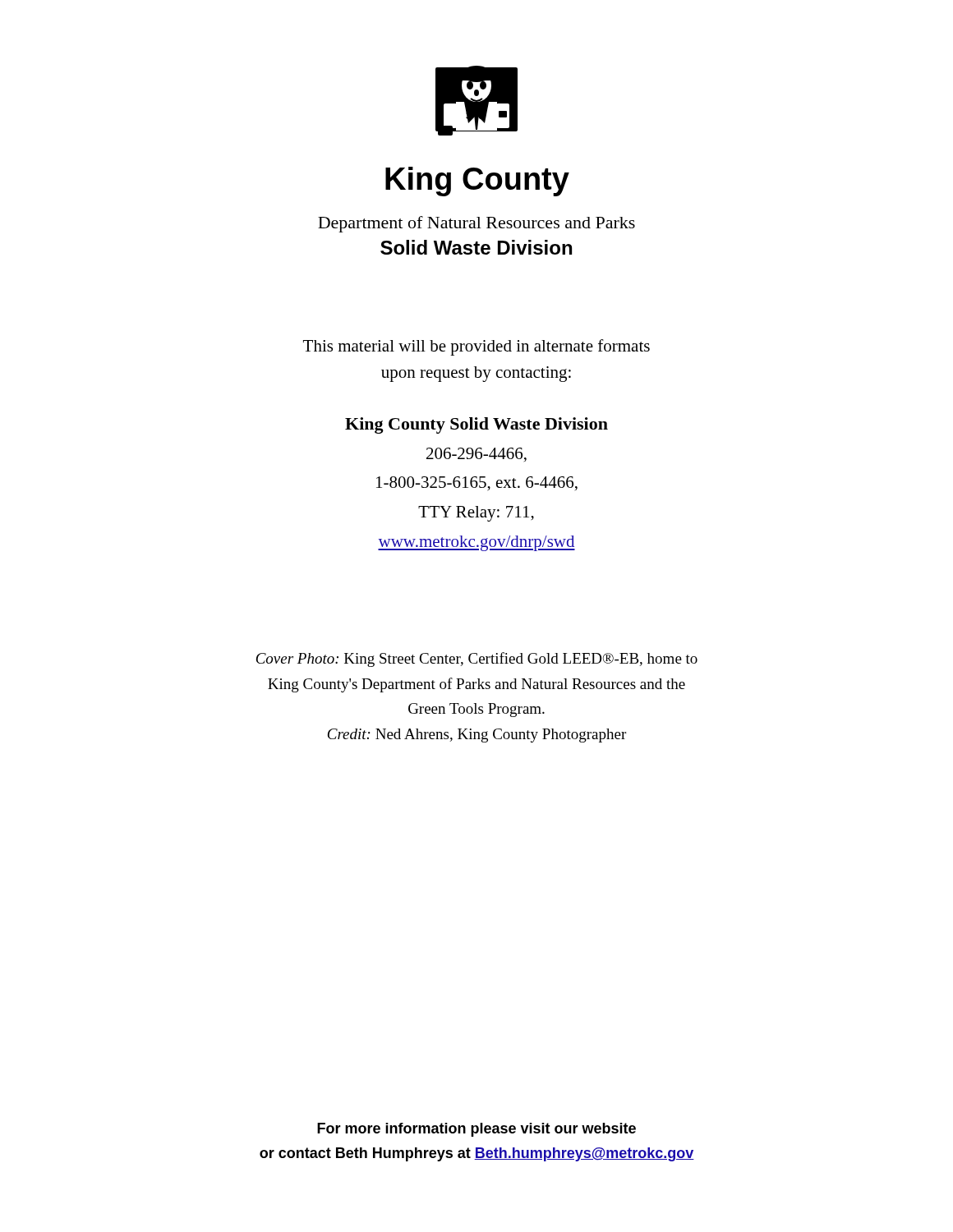Select the text starting "King County Solid Waste Division 206-296-4466, 1-800-325-6165, ext."
Screen dimensions: 1232x953
coord(476,482)
